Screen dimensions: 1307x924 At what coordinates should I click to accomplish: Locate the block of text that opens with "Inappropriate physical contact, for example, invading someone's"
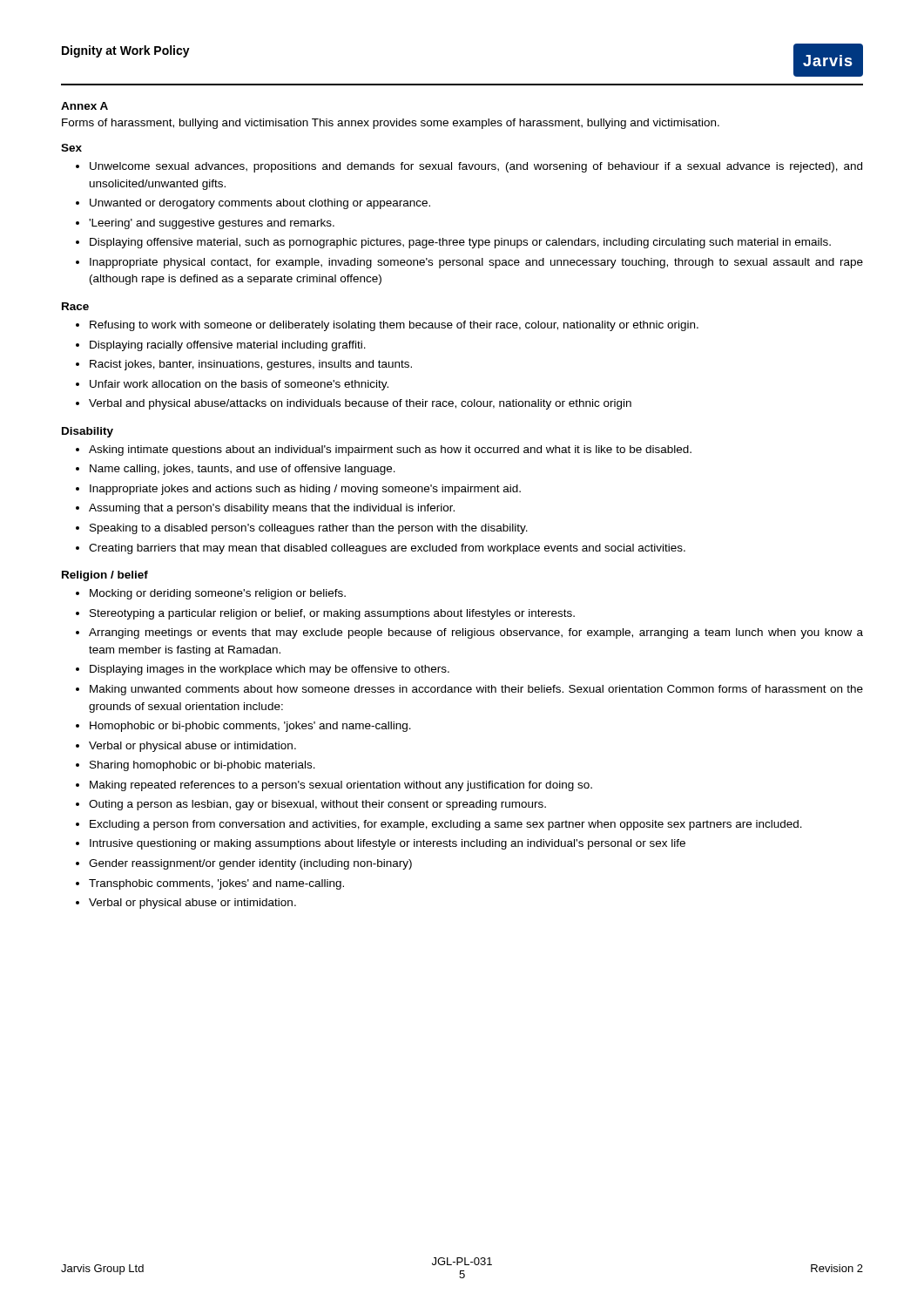coord(476,270)
